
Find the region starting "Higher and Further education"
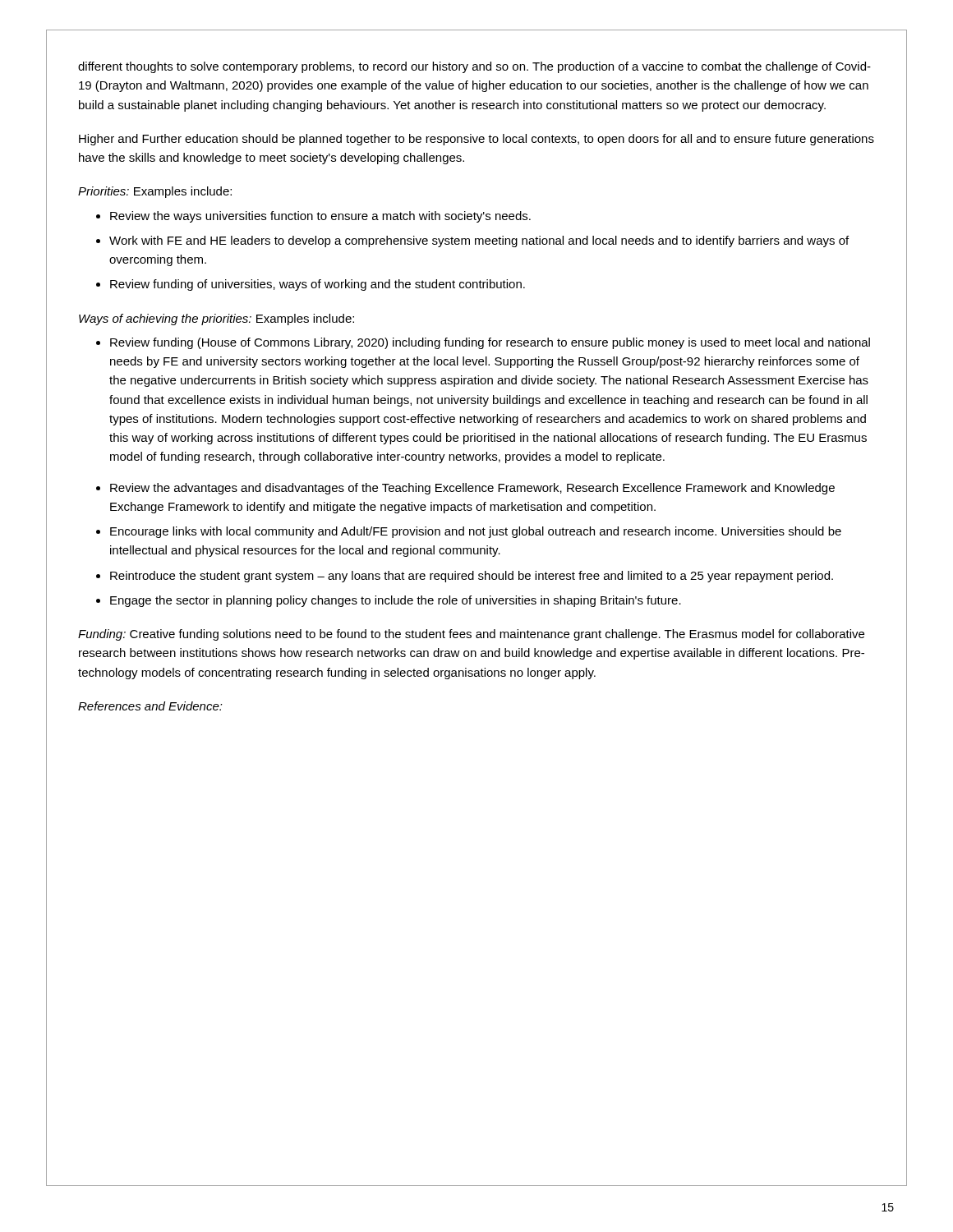[476, 148]
